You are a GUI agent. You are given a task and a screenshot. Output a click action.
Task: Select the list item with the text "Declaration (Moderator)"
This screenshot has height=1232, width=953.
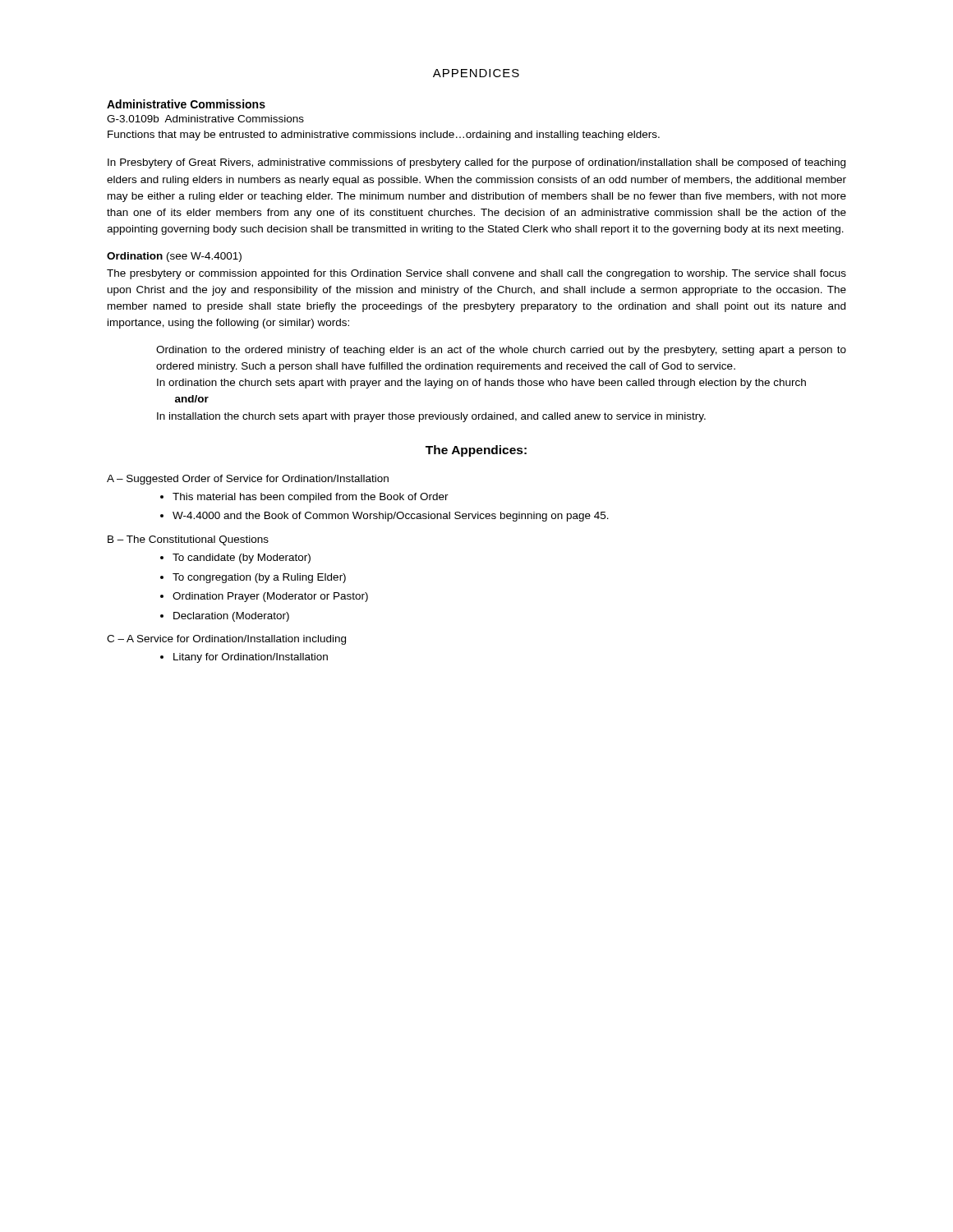(231, 615)
